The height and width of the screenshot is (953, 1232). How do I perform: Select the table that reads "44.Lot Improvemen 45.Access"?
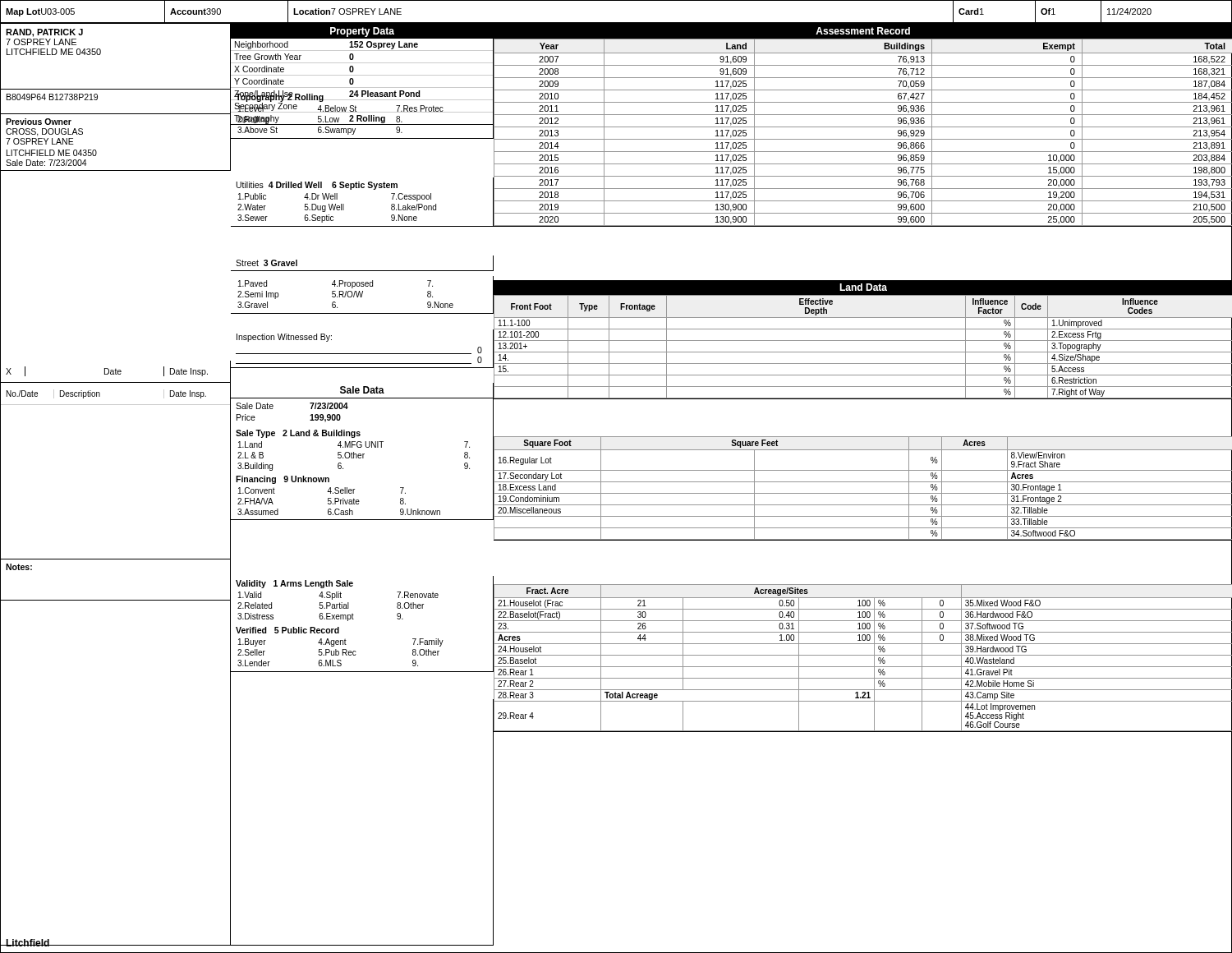click(x=863, y=658)
